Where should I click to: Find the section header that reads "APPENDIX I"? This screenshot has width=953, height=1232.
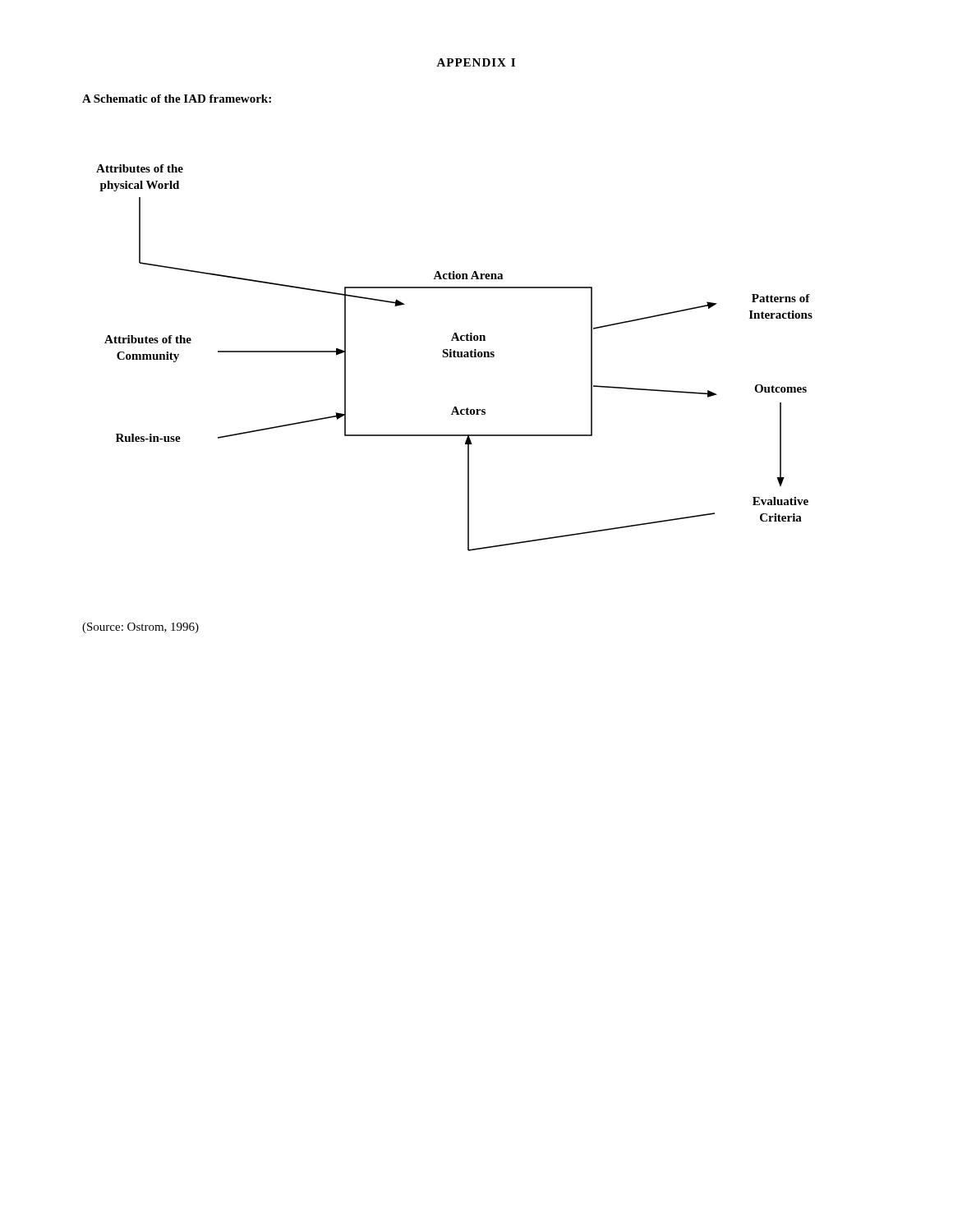476,62
